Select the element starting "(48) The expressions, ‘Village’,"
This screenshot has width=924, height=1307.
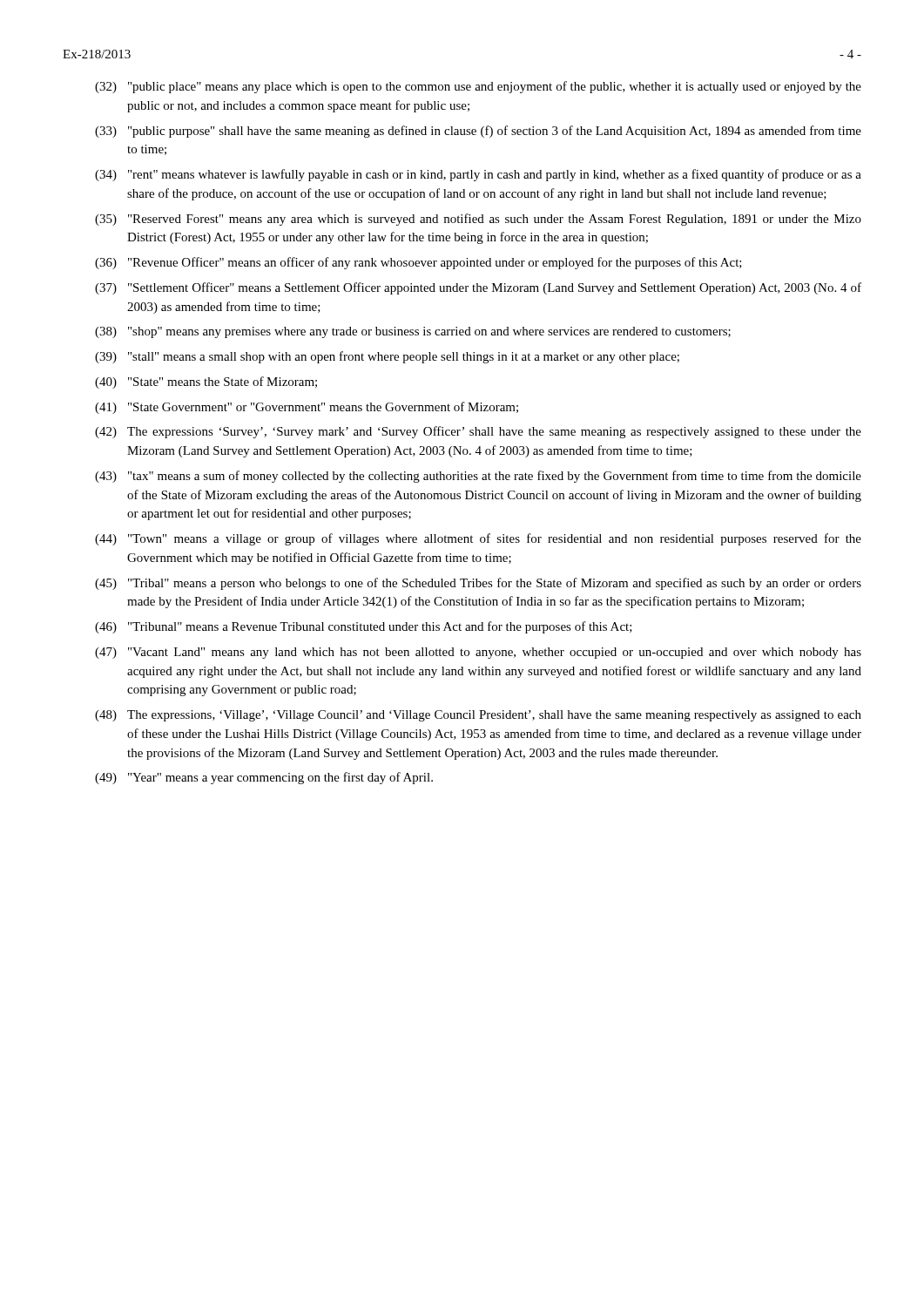pos(462,734)
